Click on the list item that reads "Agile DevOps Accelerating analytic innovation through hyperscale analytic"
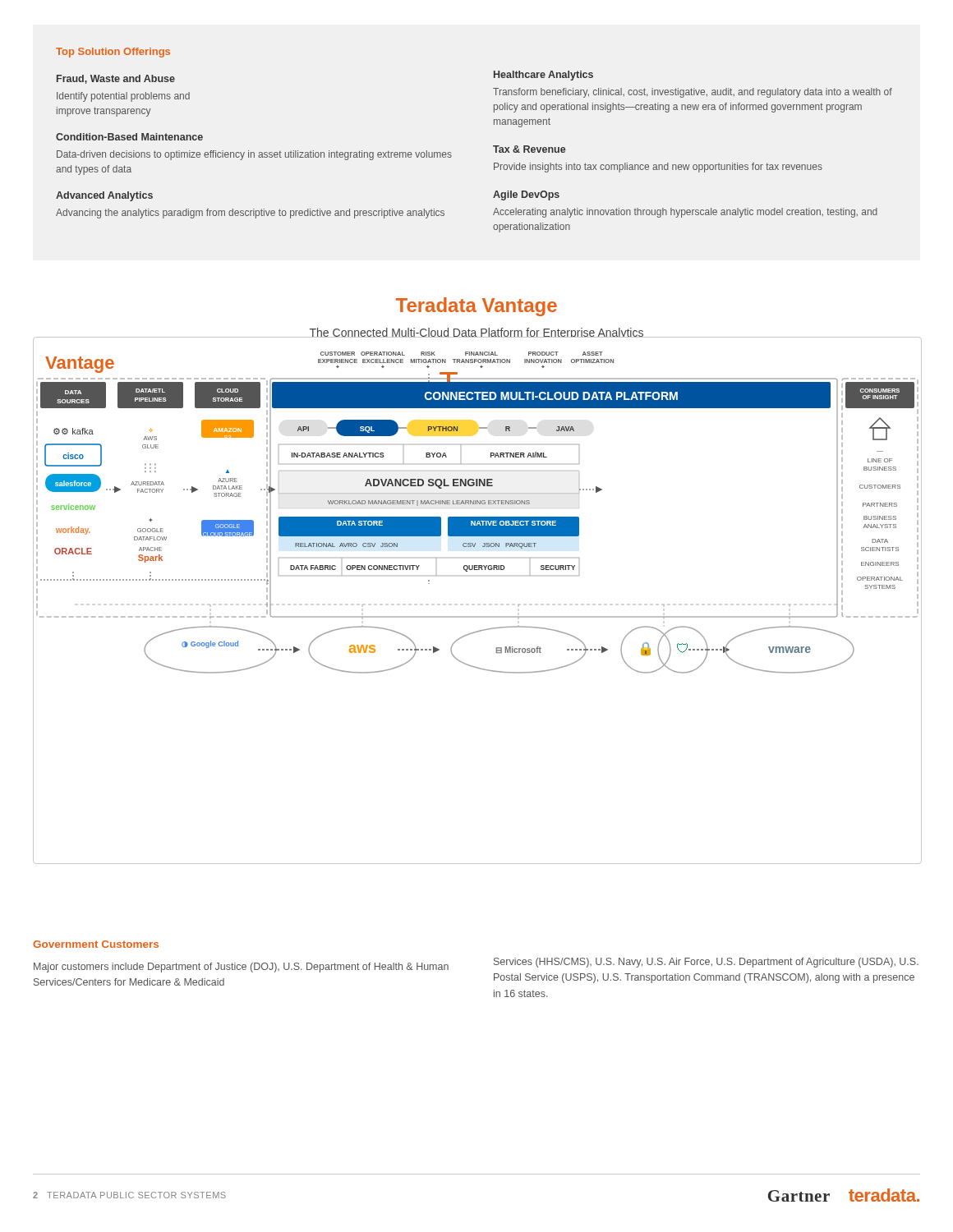 (x=695, y=211)
